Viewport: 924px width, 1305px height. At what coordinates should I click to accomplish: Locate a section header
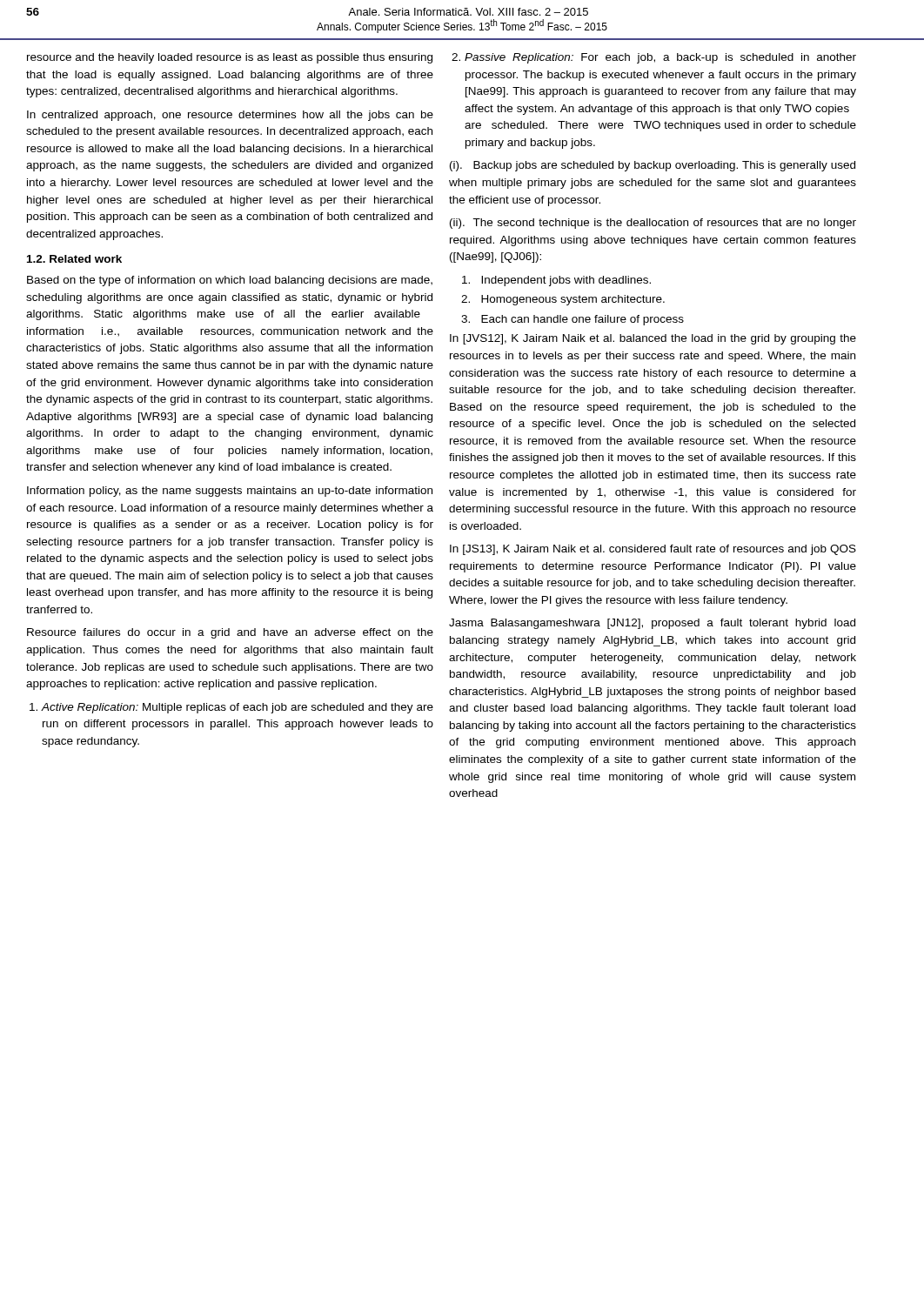pos(74,259)
